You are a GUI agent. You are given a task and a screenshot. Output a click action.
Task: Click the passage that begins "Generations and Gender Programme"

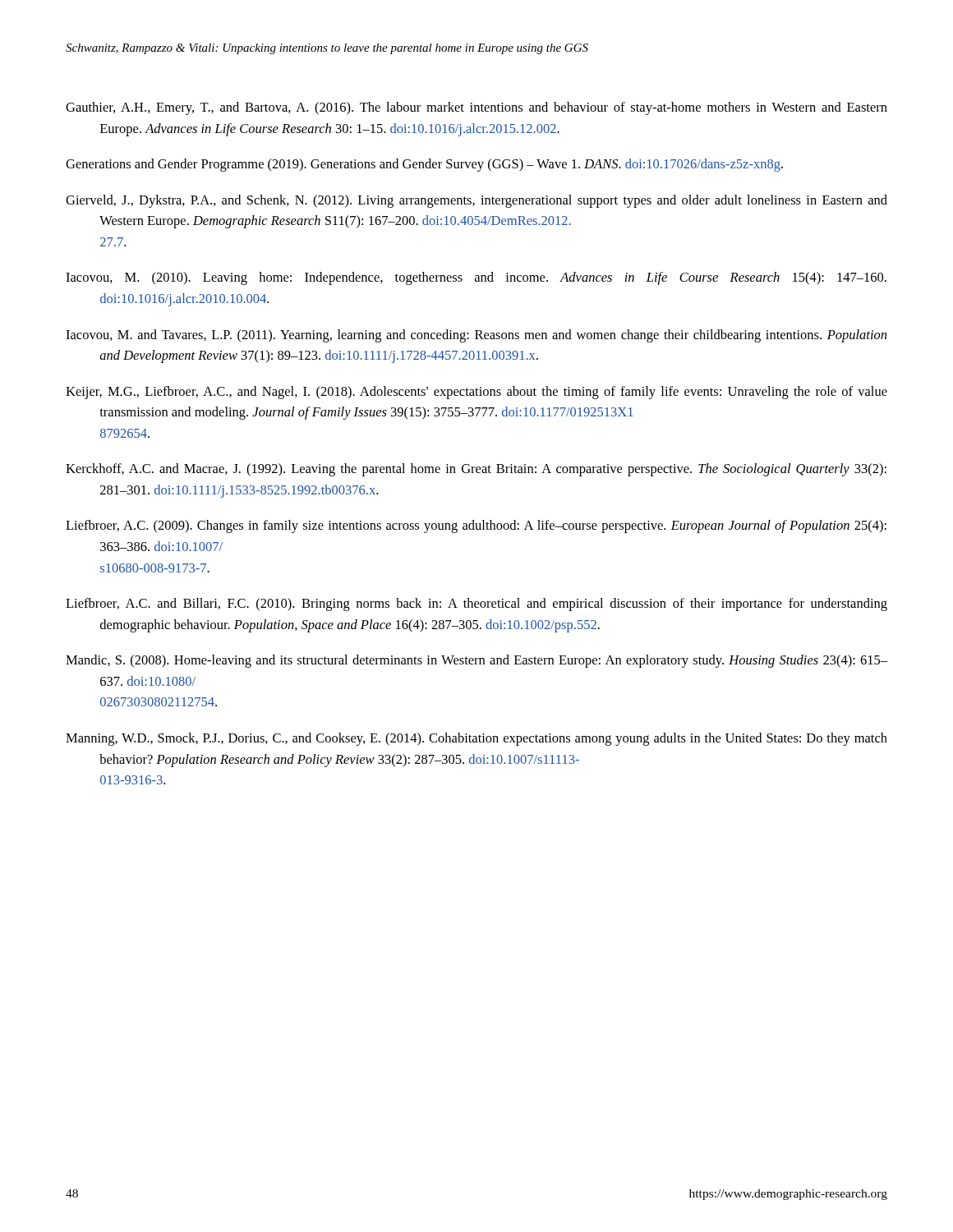coord(476,164)
